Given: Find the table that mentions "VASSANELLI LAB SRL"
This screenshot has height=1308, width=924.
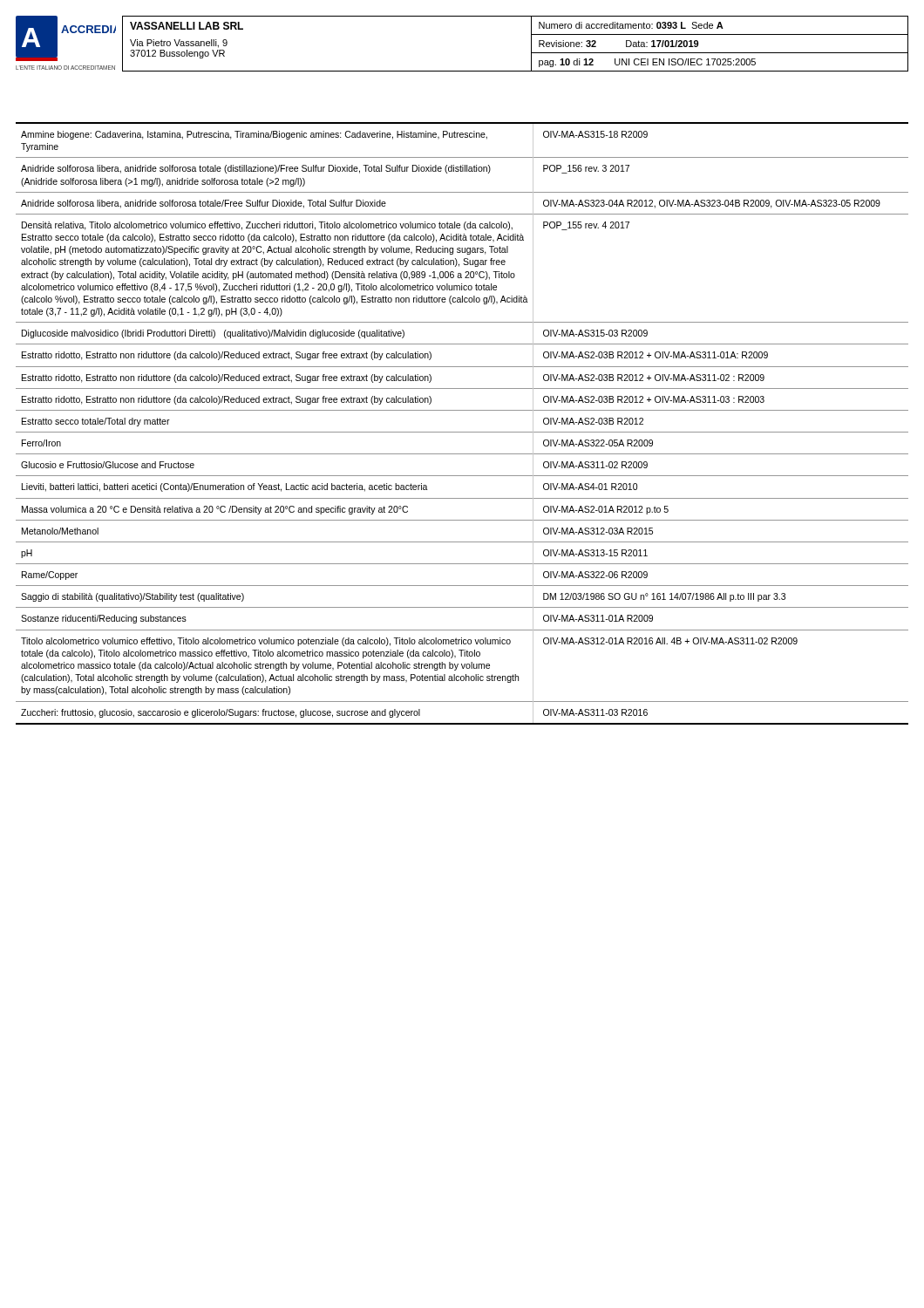Looking at the screenshot, I should pos(515,44).
